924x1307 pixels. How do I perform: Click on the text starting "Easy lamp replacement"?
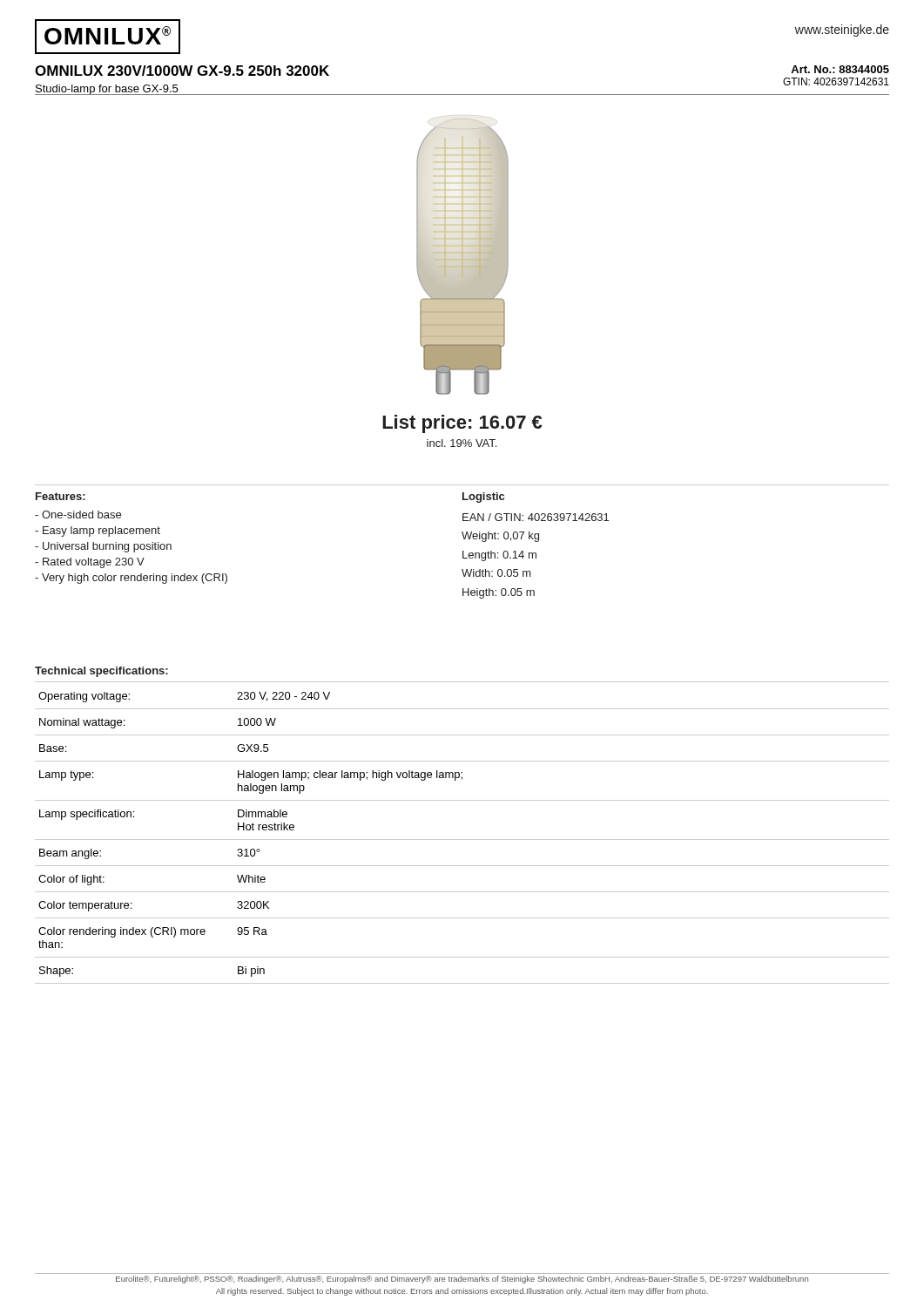coord(97,530)
